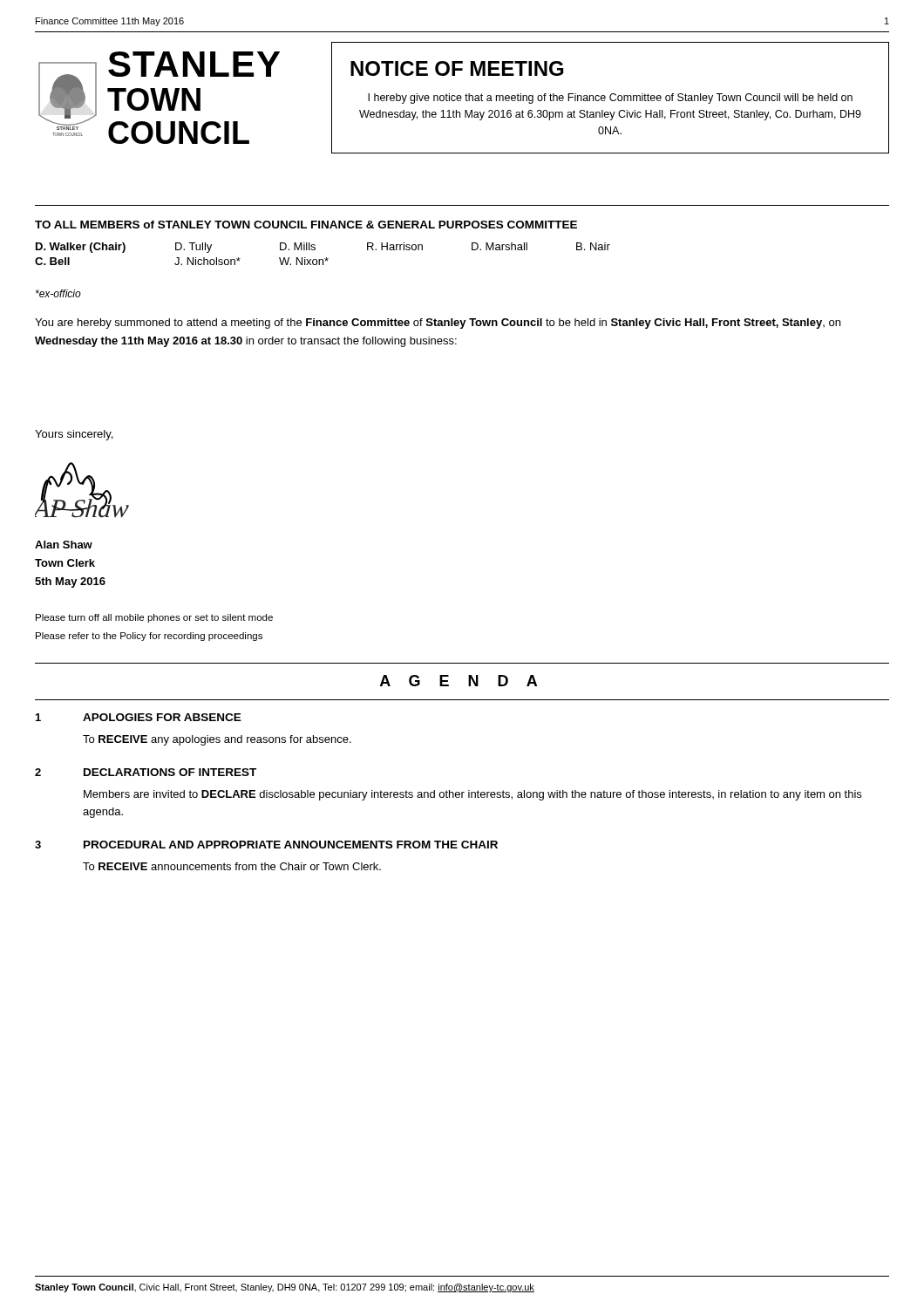
Task: Click on the list item that reads "1 APOLOGIES FOR ABSENCE To RECEIVE any"
Action: [139, 717]
